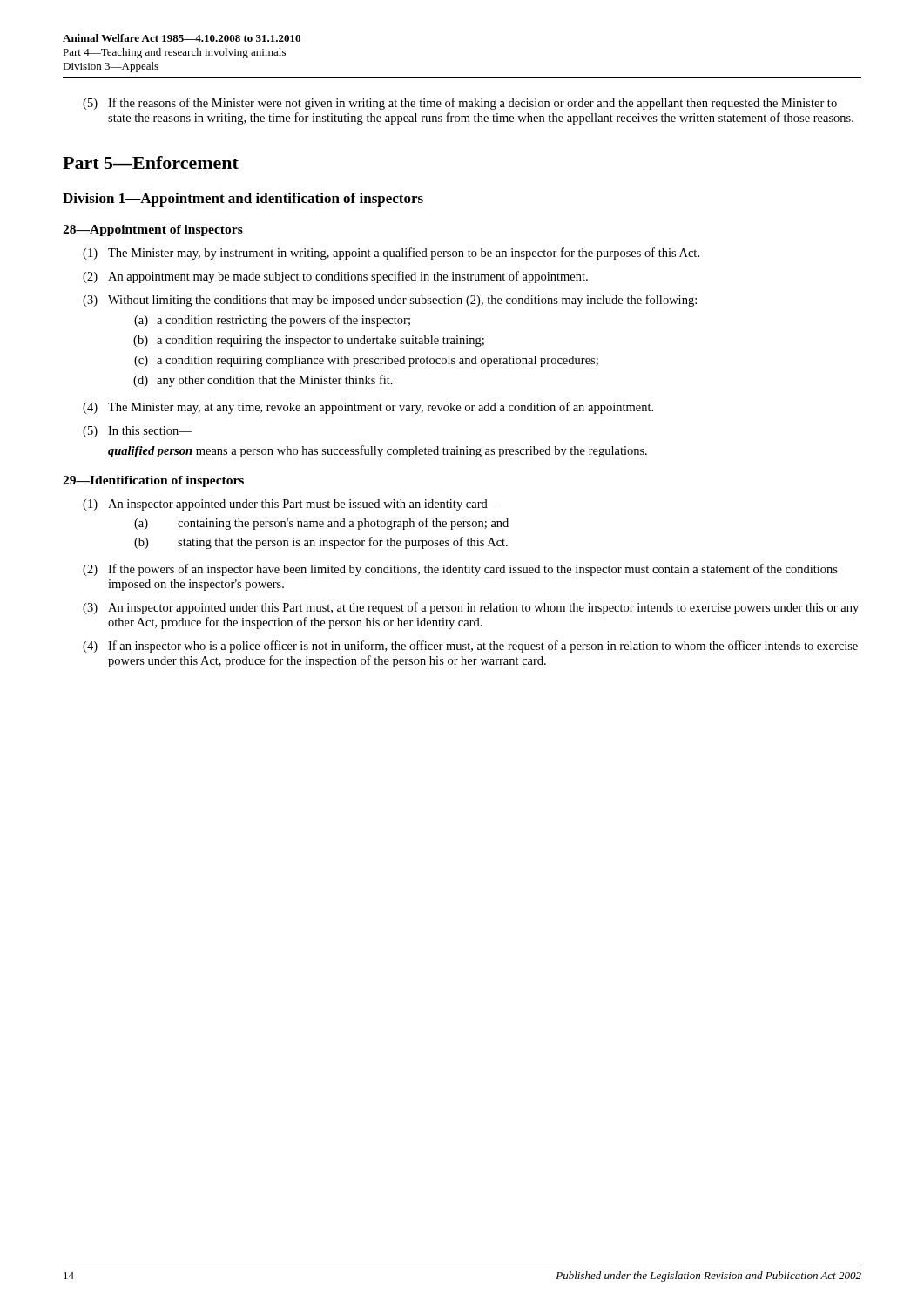Image resolution: width=924 pixels, height=1307 pixels.
Task: Click on the text block starting "(4) The Minister"
Action: (x=462, y=407)
